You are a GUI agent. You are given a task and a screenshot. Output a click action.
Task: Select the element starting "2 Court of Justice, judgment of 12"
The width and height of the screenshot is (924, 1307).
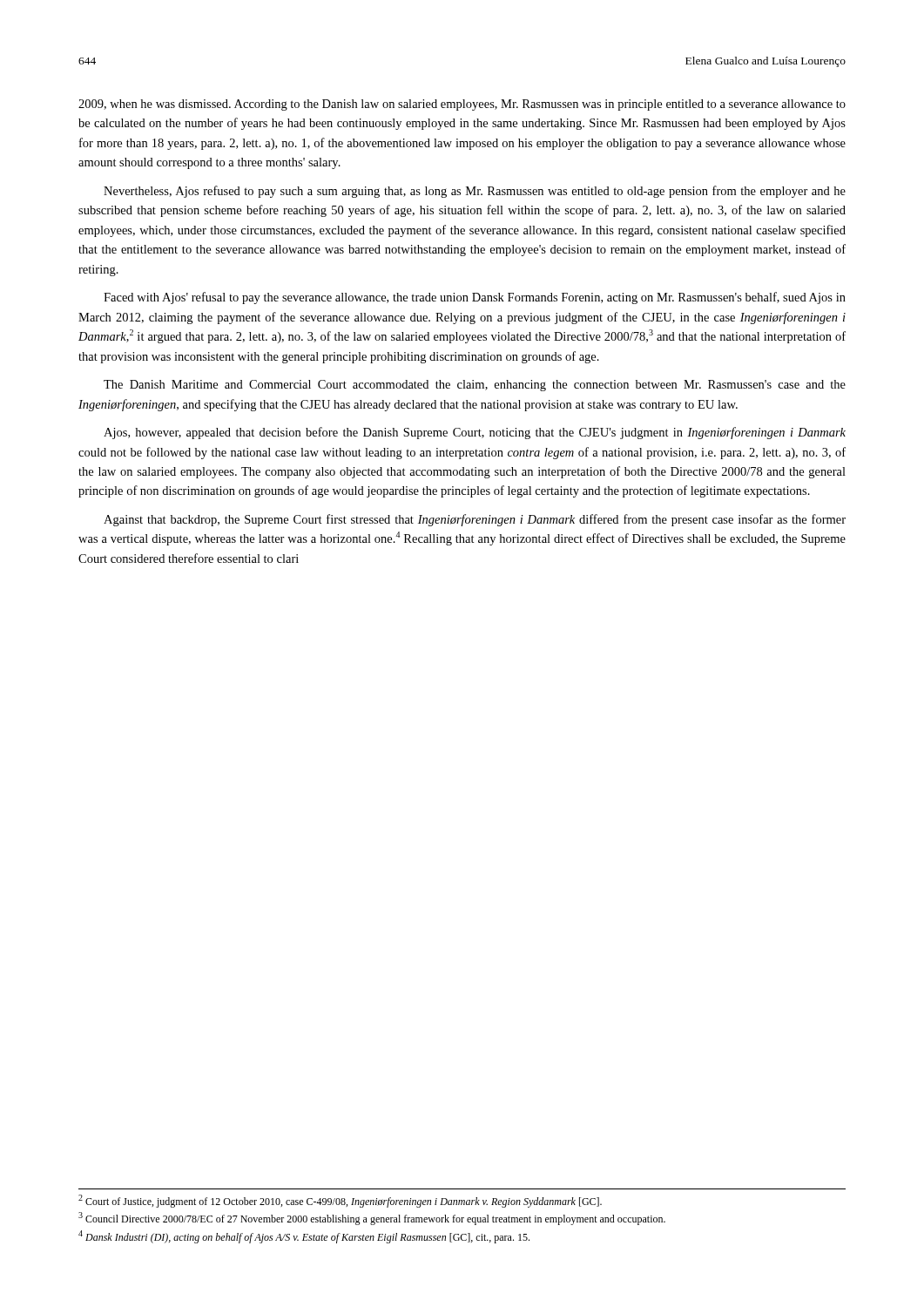[x=340, y=1201]
